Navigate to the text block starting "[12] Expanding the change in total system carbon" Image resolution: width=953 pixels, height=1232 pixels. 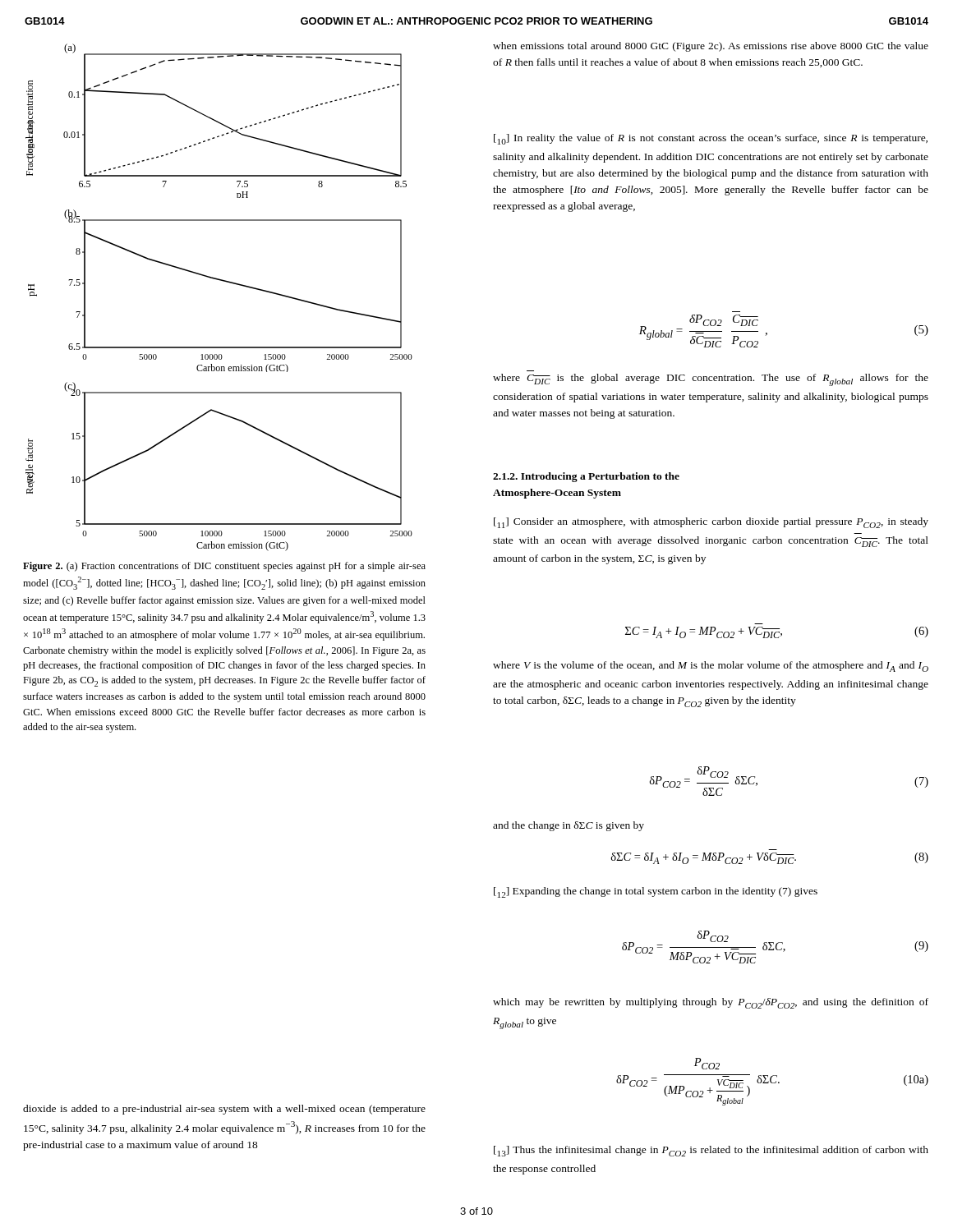pos(655,892)
